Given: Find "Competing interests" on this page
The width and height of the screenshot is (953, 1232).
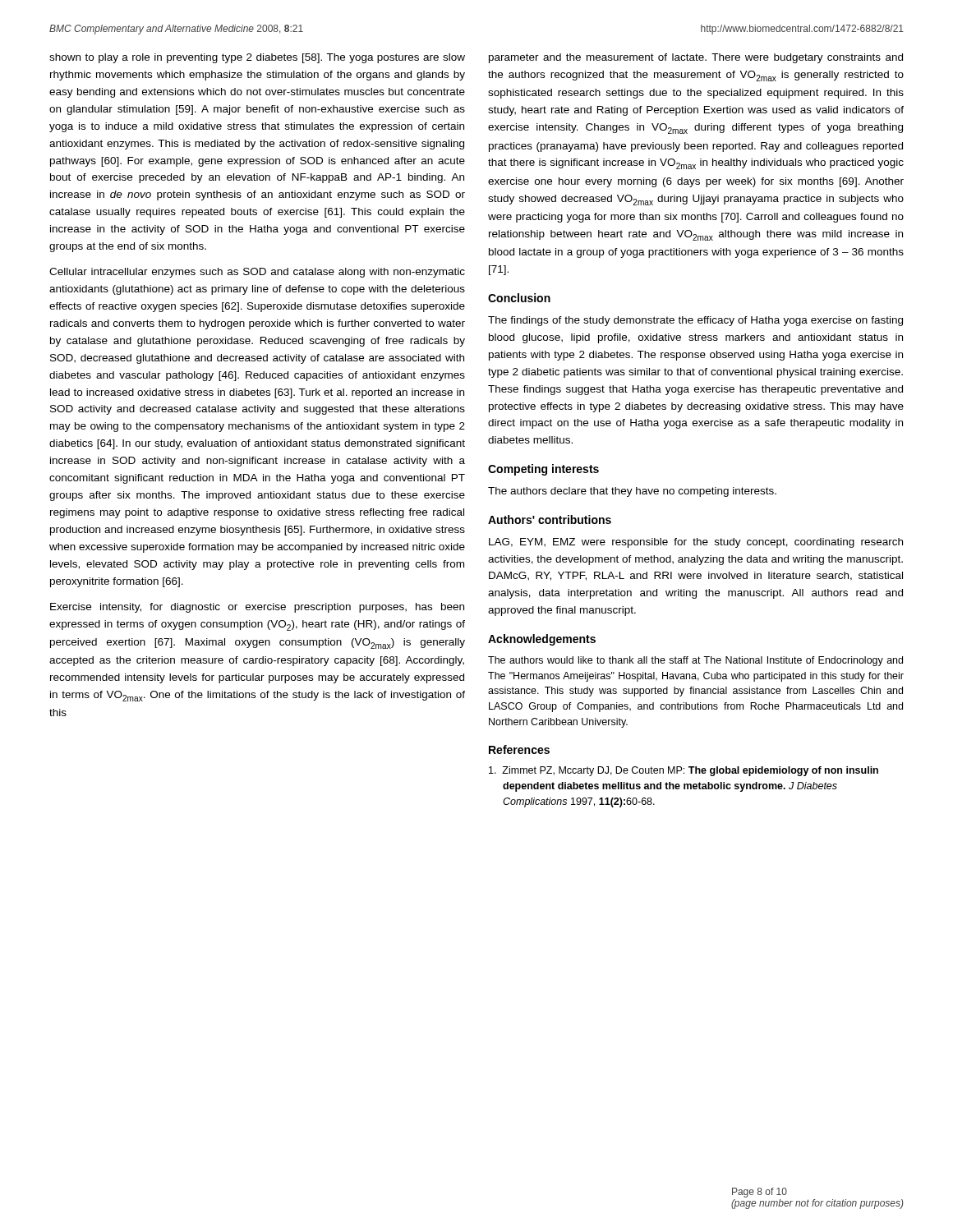Looking at the screenshot, I should (544, 469).
